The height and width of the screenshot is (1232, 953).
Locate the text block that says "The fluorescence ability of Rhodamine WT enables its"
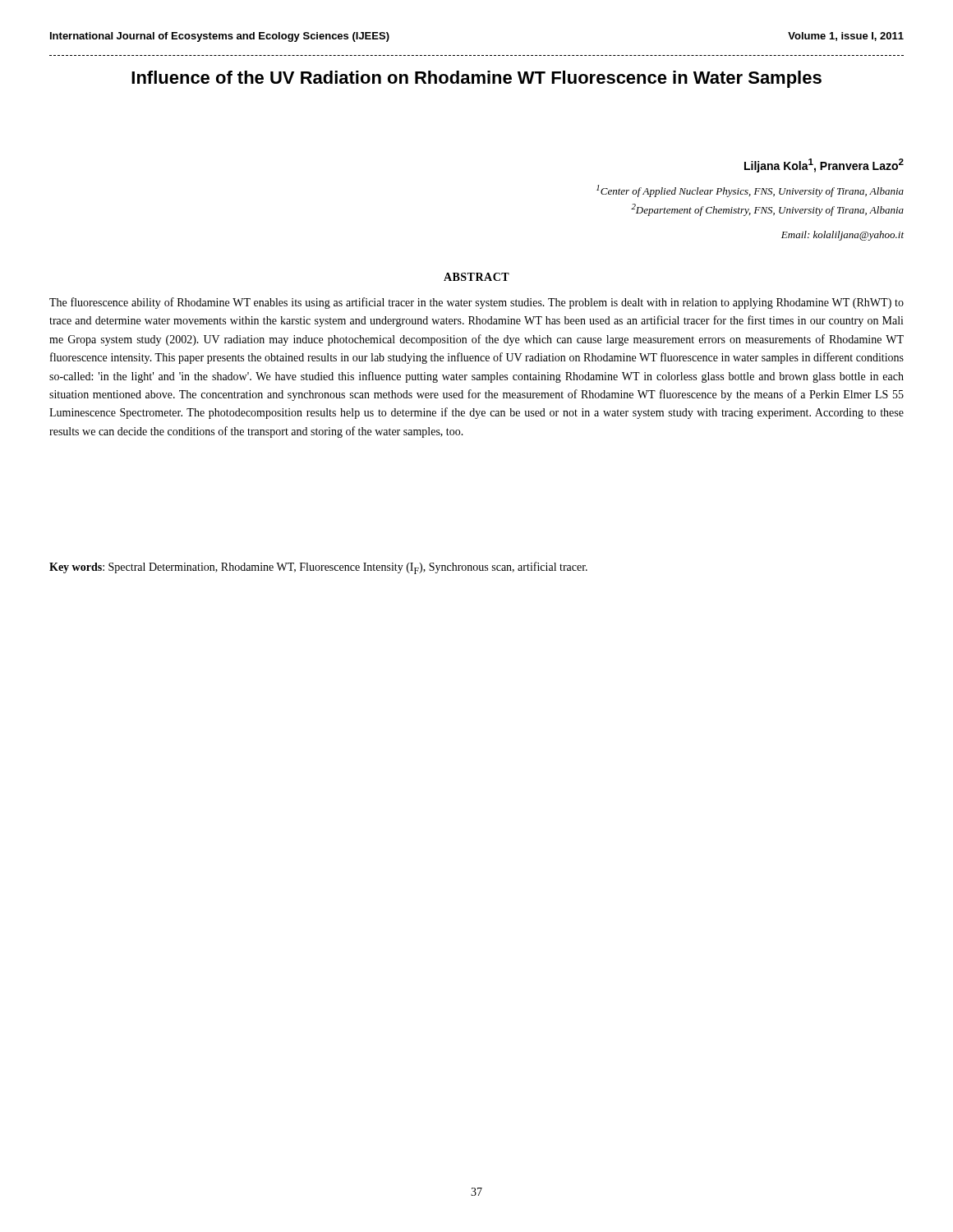tap(476, 367)
